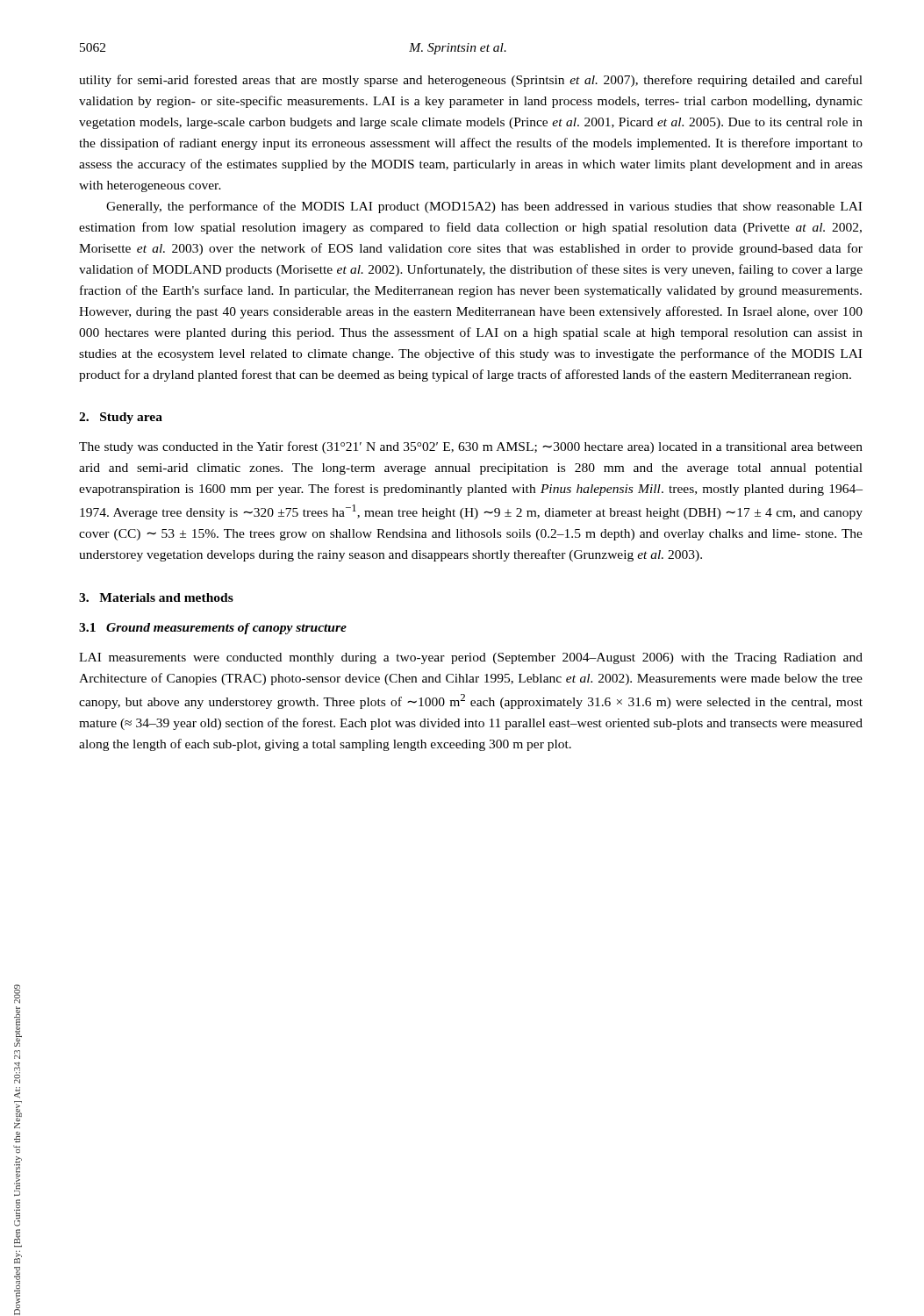The height and width of the screenshot is (1316, 924).
Task: Point to the block beginning "utility for semi-arid forested areas that"
Action: point(471,133)
